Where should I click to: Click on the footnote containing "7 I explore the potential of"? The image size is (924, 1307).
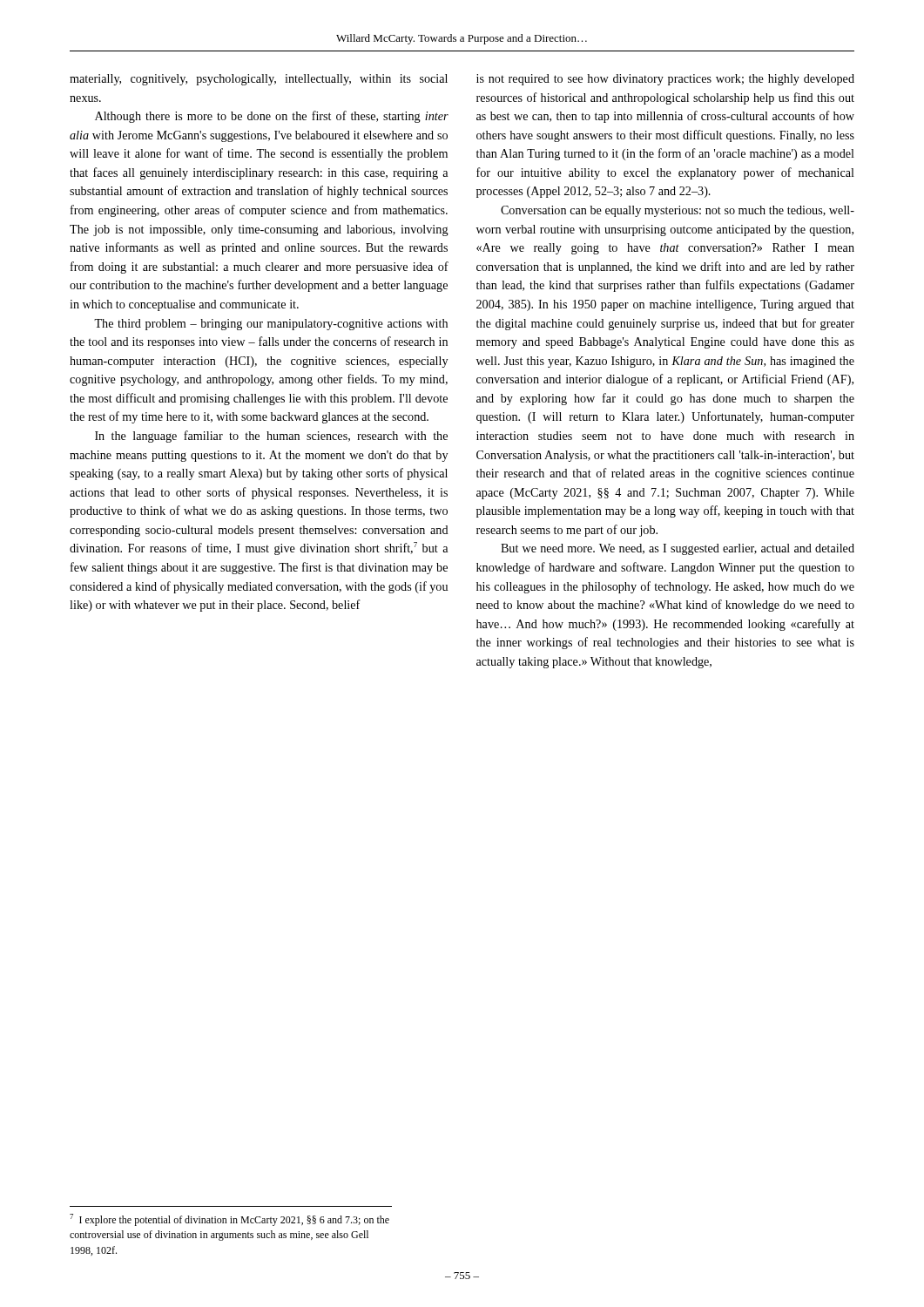coord(231,1235)
